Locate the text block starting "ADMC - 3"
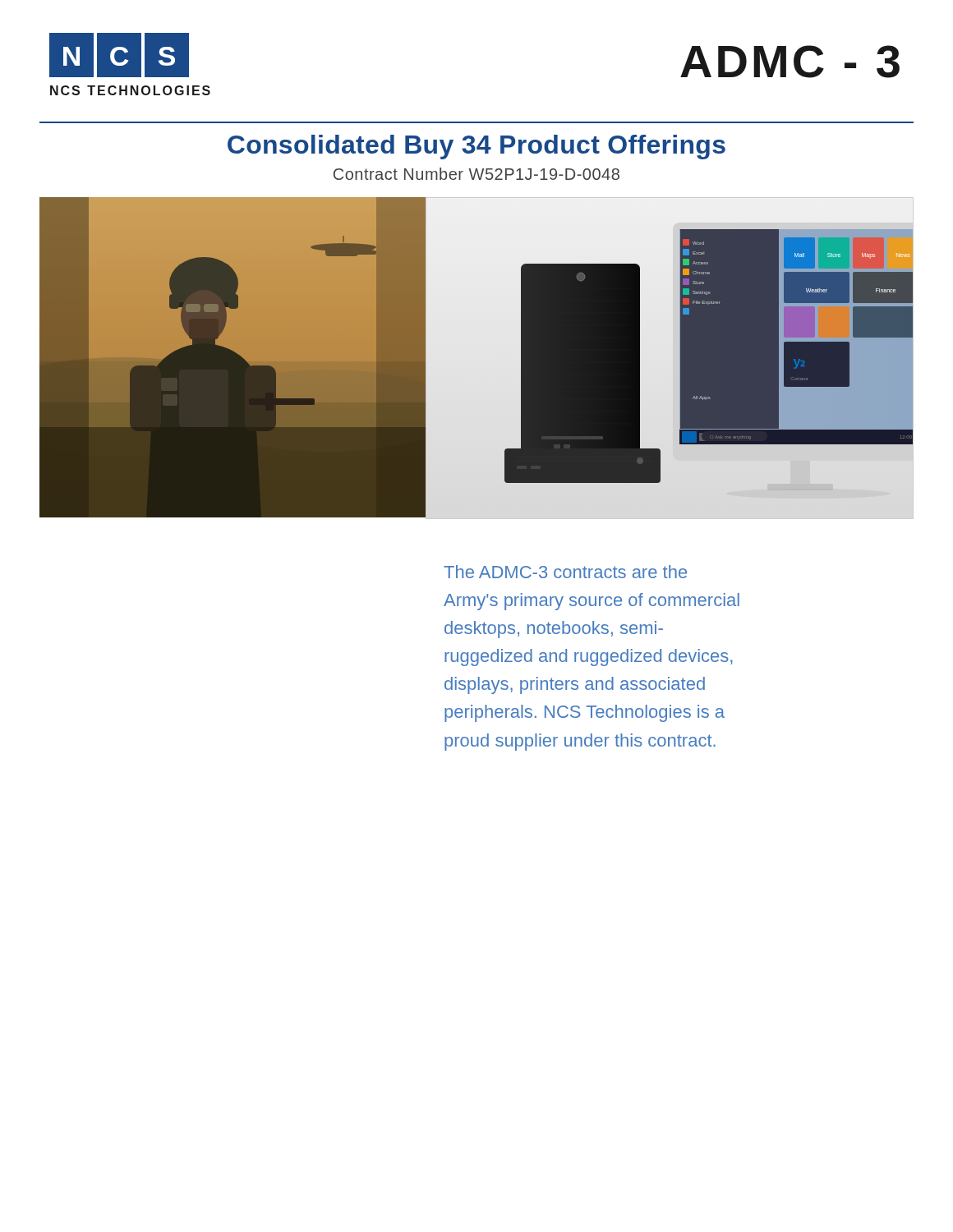Viewport: 953px width, 1232px height. [792, 61]
